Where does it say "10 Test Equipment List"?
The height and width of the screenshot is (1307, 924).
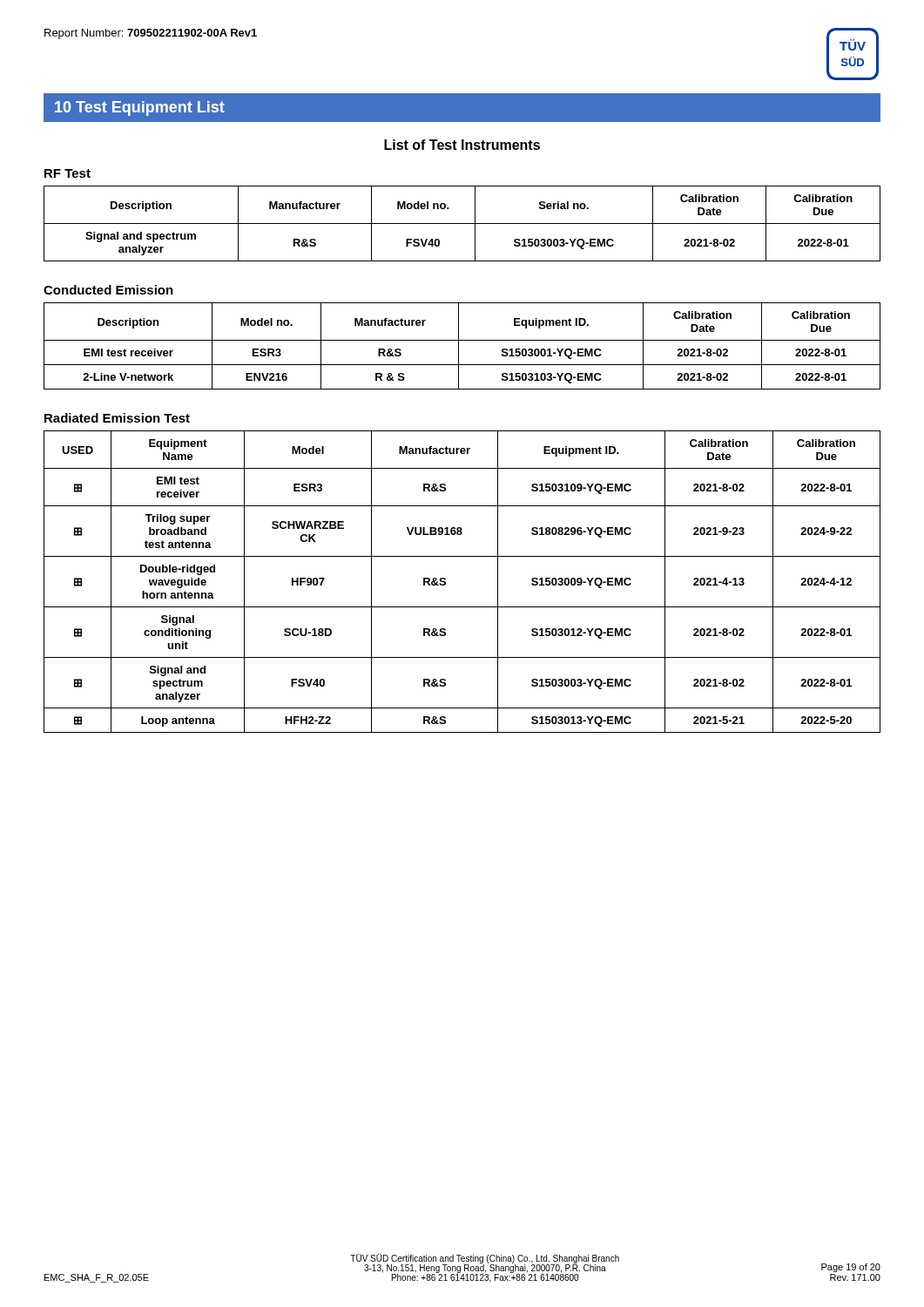click(139, 107)
